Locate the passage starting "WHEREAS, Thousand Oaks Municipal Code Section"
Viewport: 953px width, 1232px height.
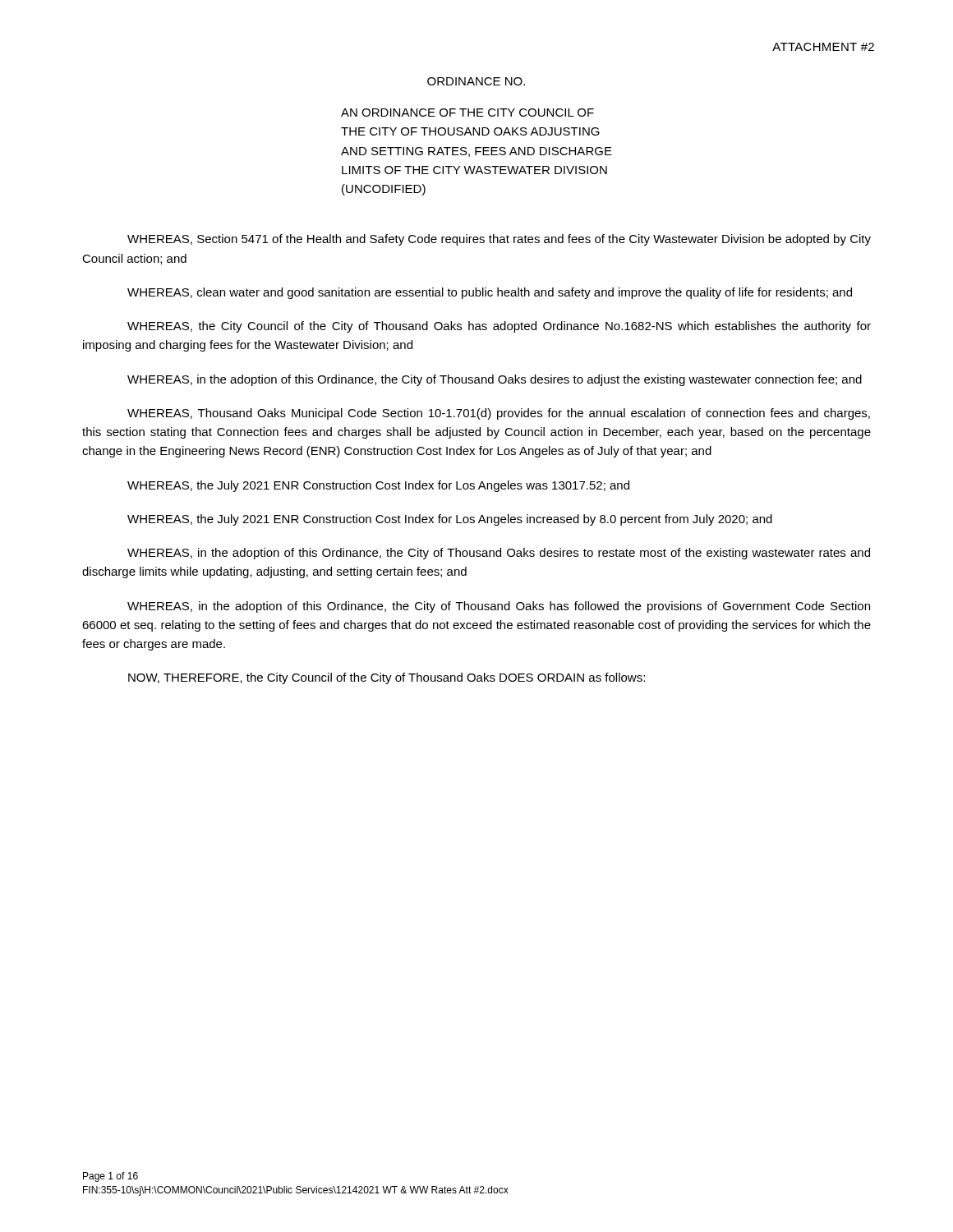tap(476, 432)
